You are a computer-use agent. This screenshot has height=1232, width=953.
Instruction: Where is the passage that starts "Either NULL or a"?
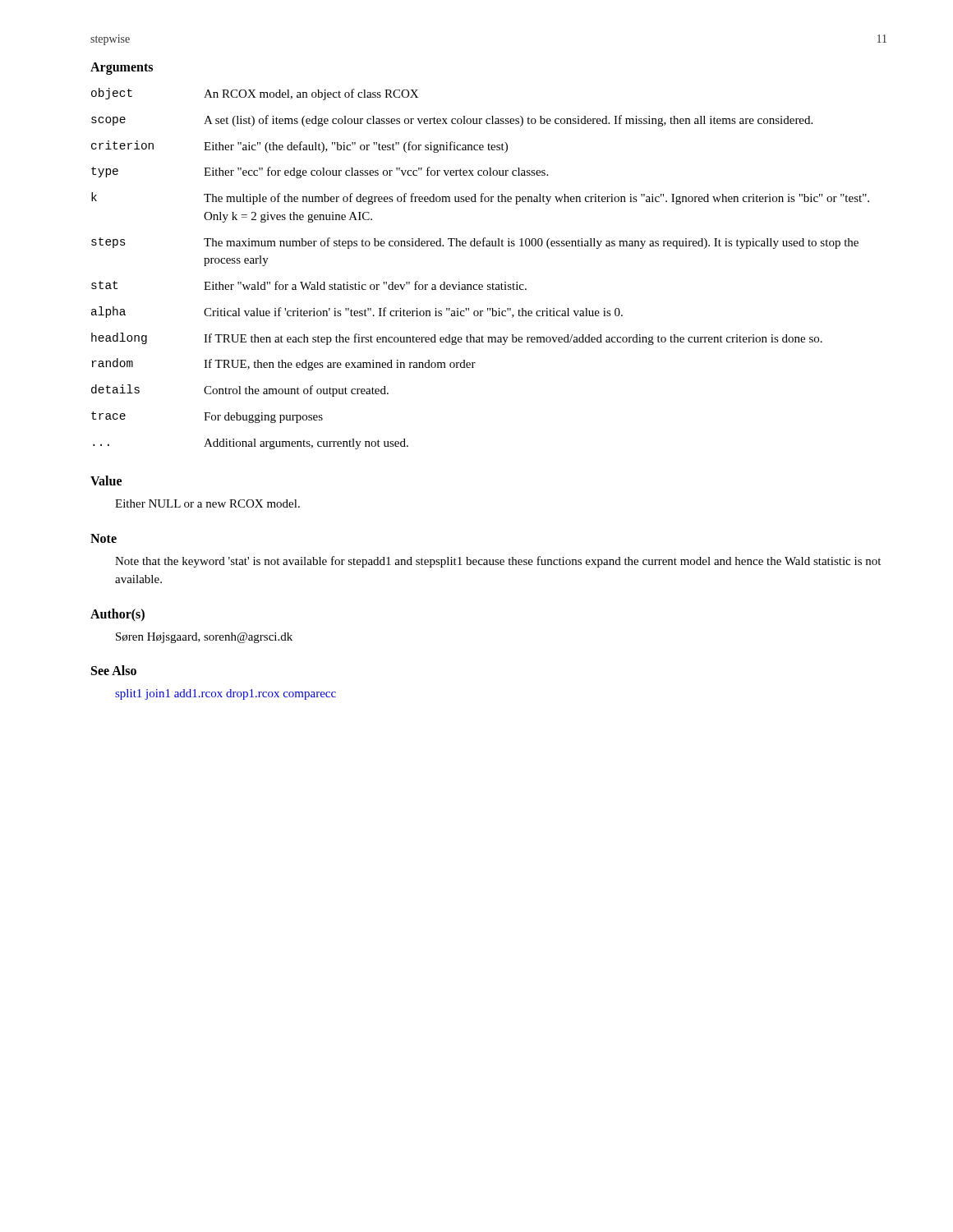coord(208,504)
